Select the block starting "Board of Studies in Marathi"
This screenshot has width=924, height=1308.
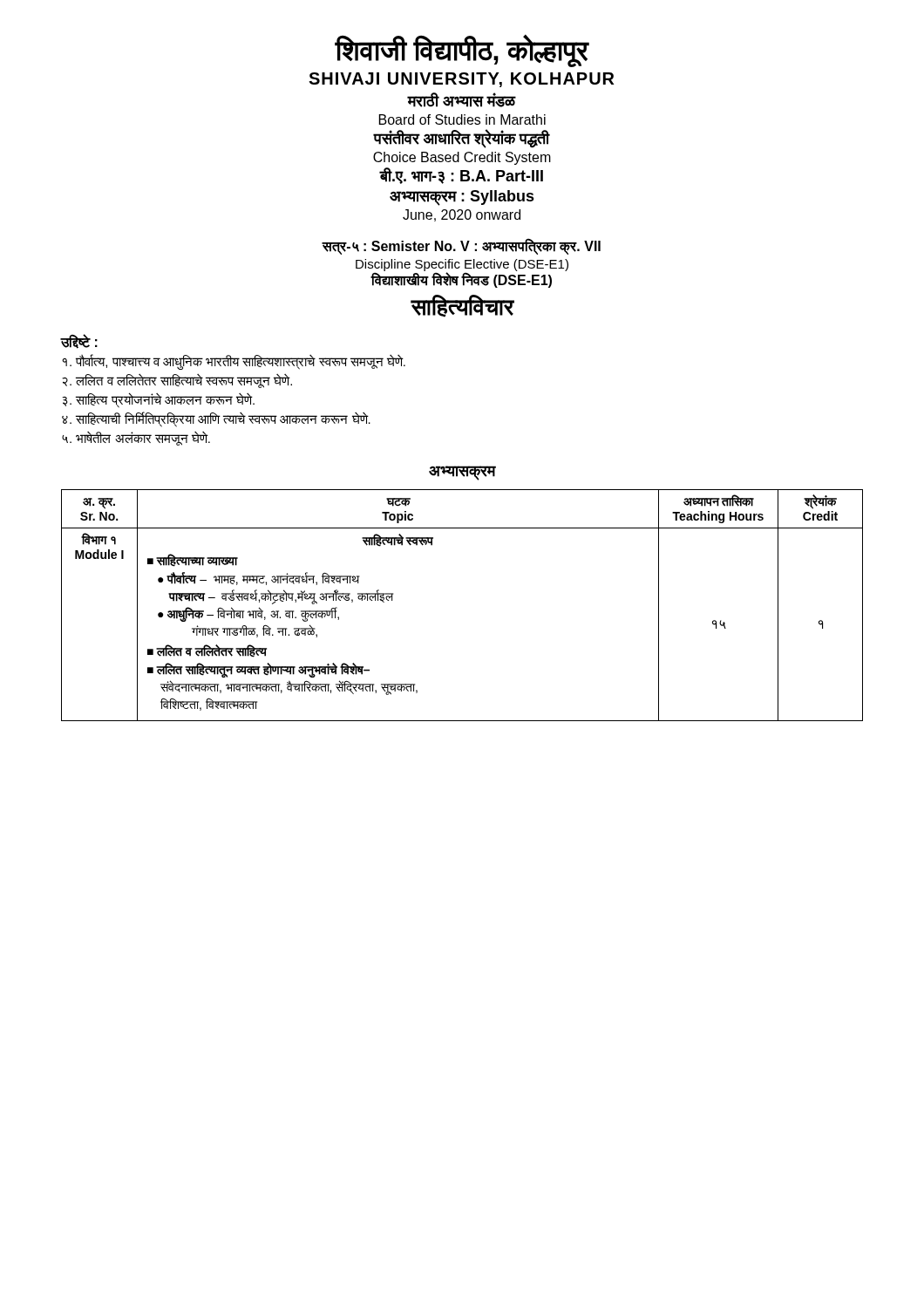(x=462, y=120)
